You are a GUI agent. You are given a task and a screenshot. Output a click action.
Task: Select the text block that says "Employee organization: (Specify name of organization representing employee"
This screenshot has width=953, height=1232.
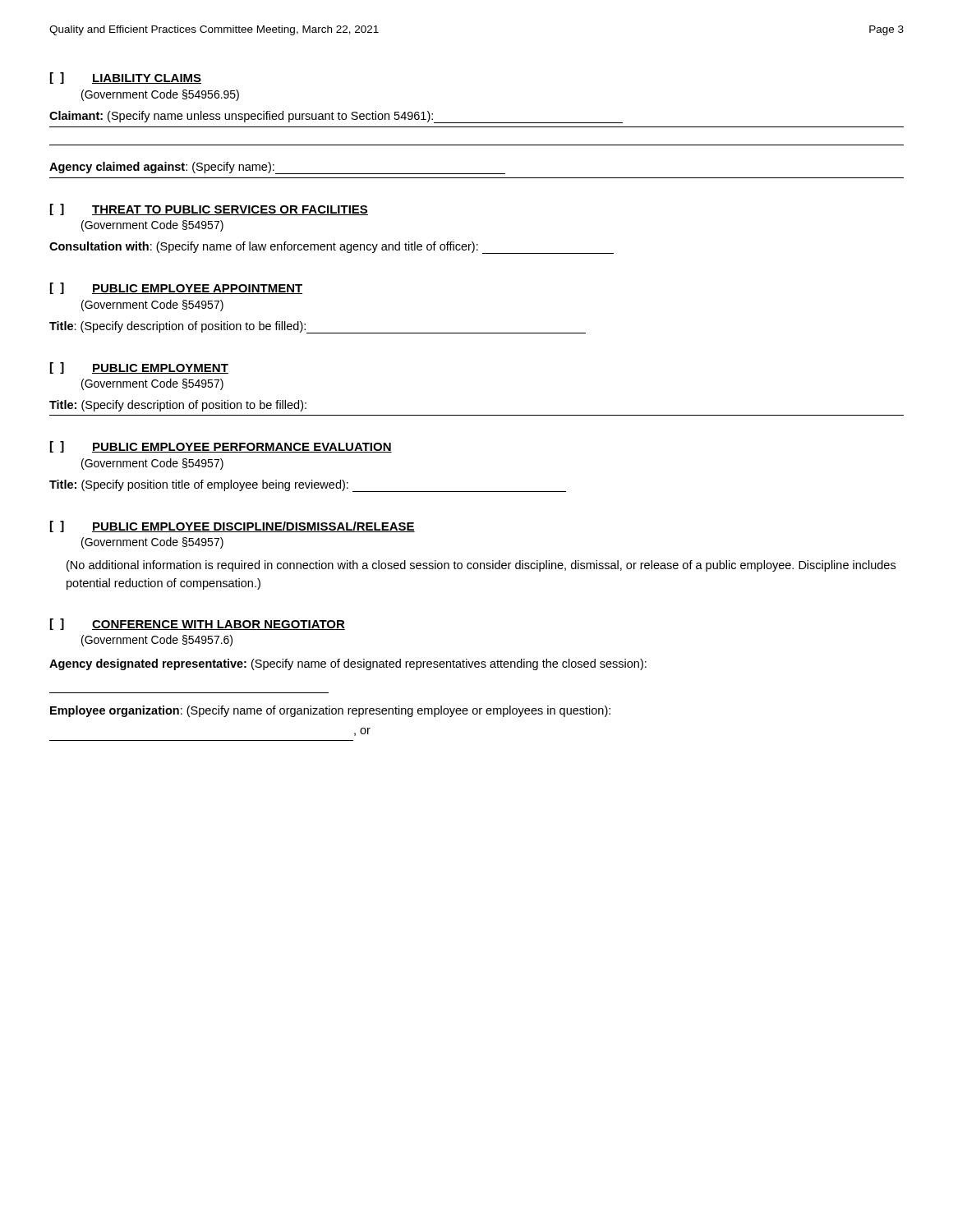tap(330, 722)
